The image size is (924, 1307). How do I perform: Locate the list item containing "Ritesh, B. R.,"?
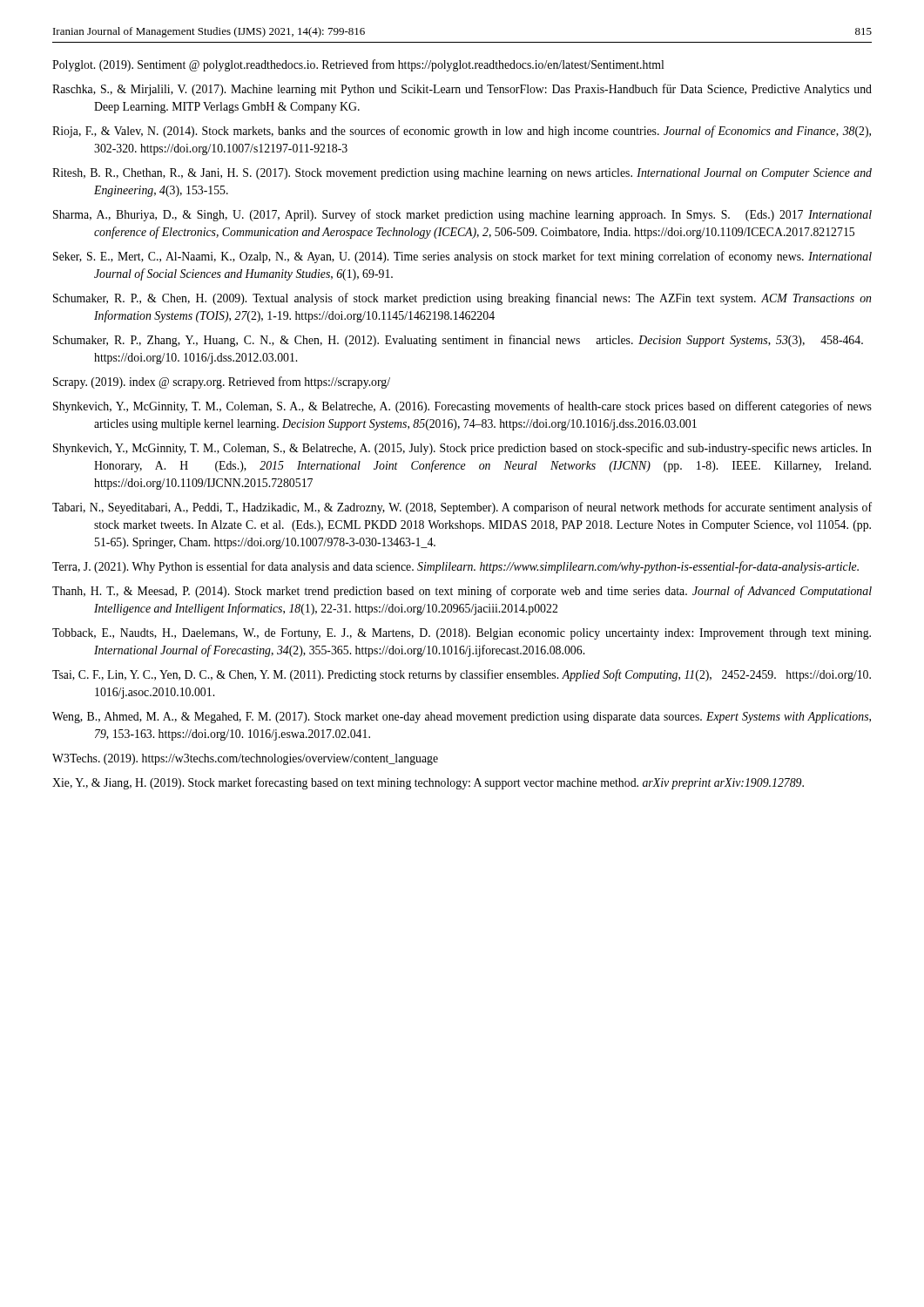pos(483,182)
